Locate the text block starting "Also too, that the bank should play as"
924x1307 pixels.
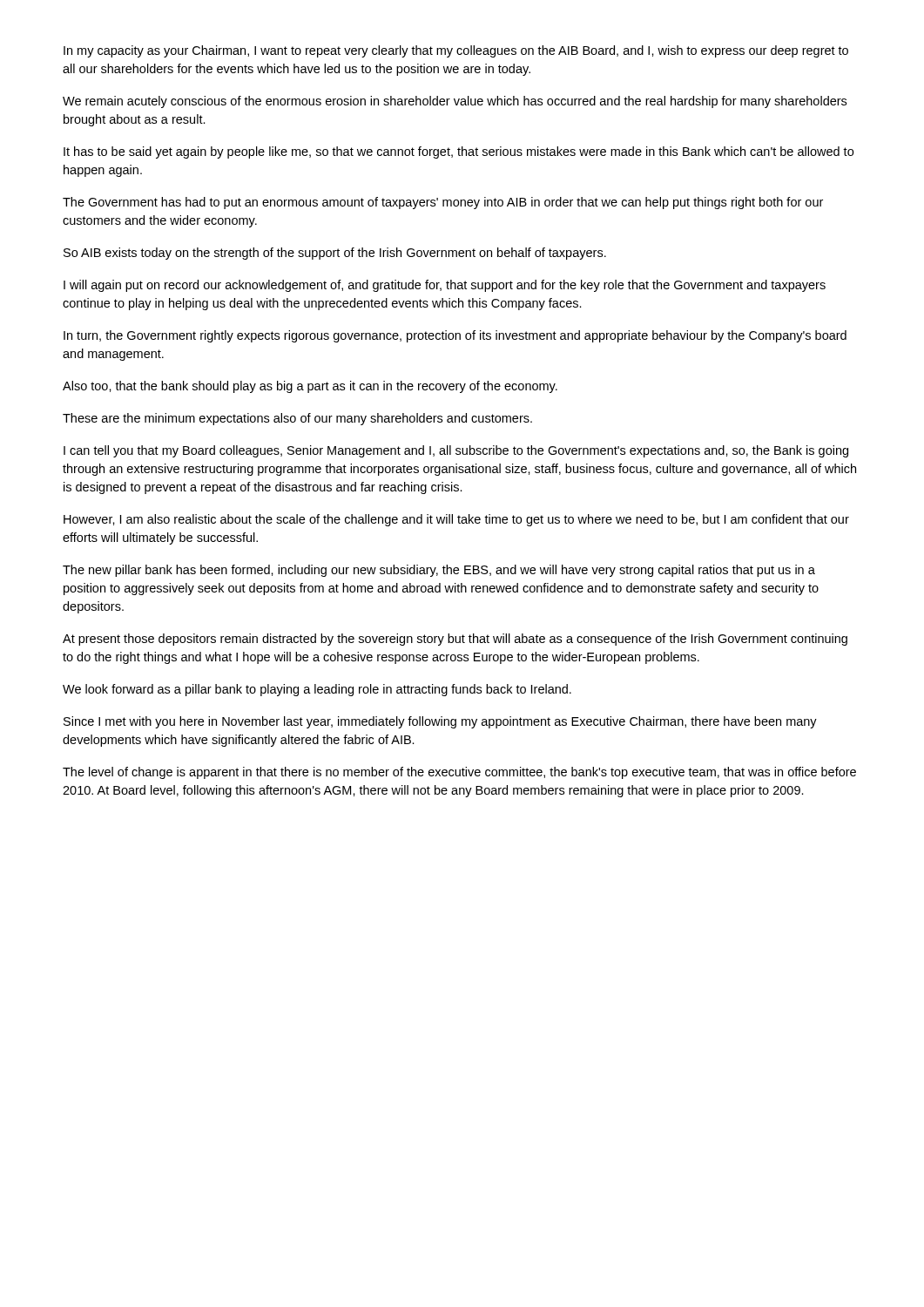click(x=310, y=386)
